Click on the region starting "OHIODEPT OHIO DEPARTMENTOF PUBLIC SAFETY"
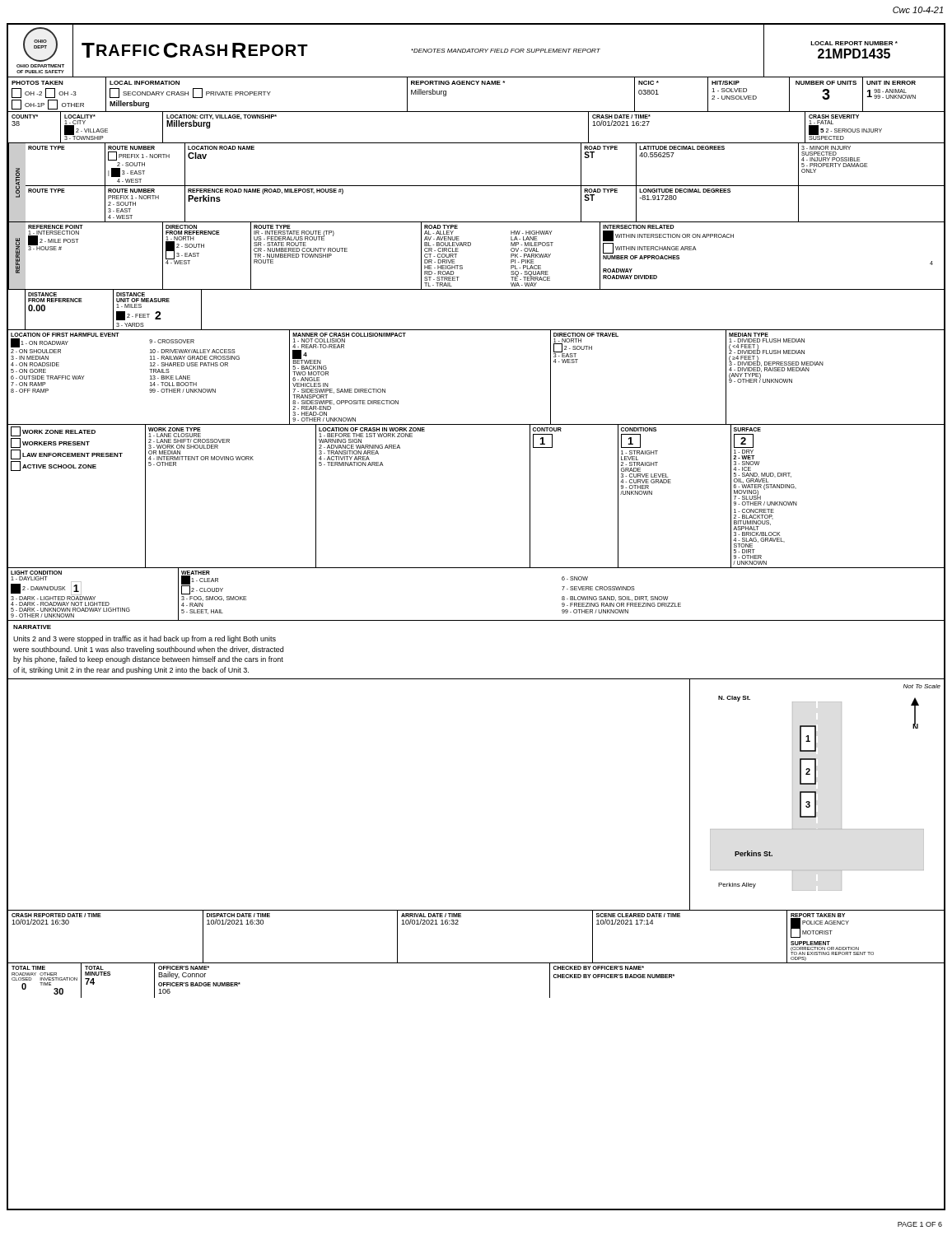 (x=476, y=51)
